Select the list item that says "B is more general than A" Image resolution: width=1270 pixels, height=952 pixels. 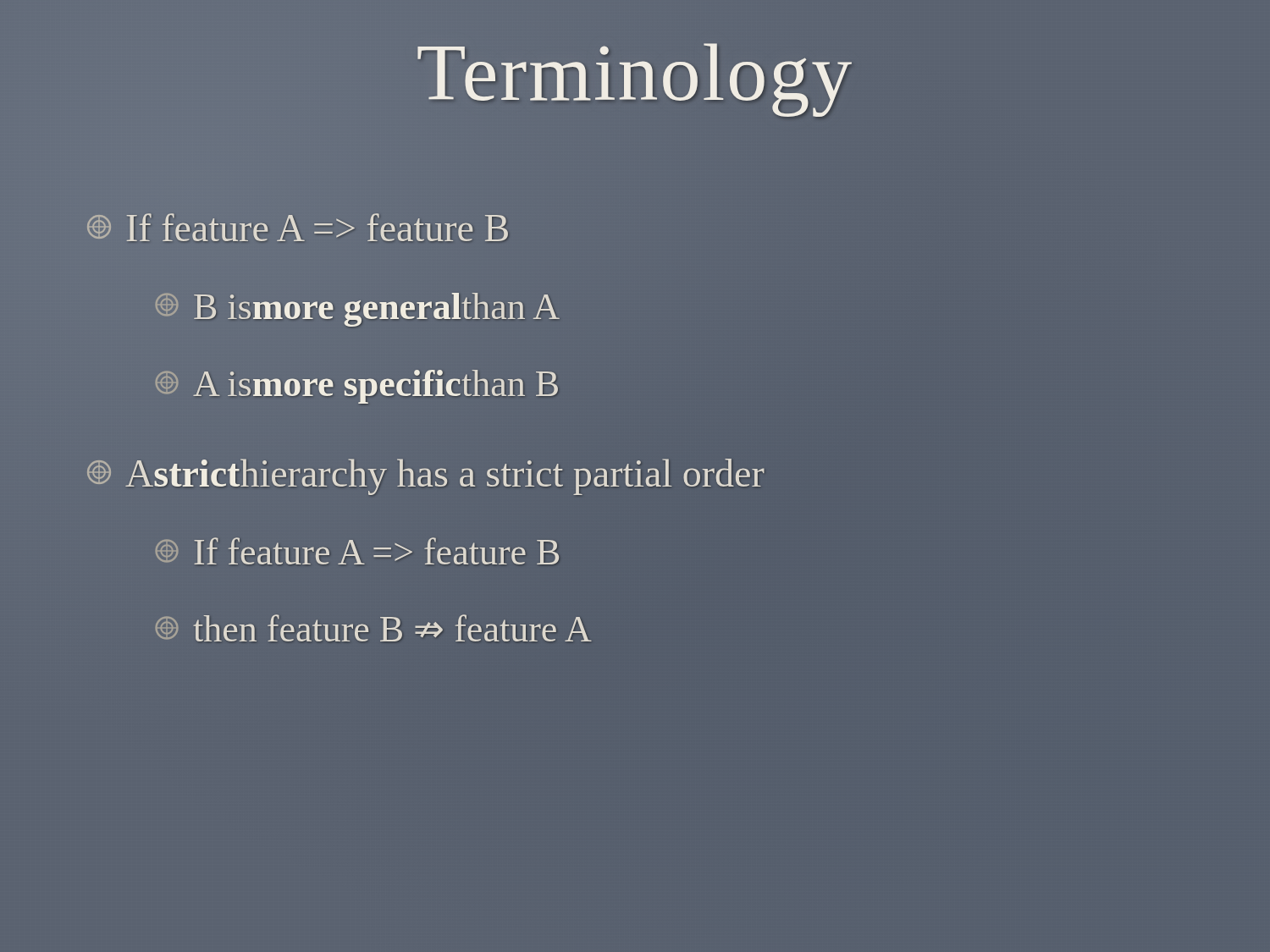(x=356, y=307)
